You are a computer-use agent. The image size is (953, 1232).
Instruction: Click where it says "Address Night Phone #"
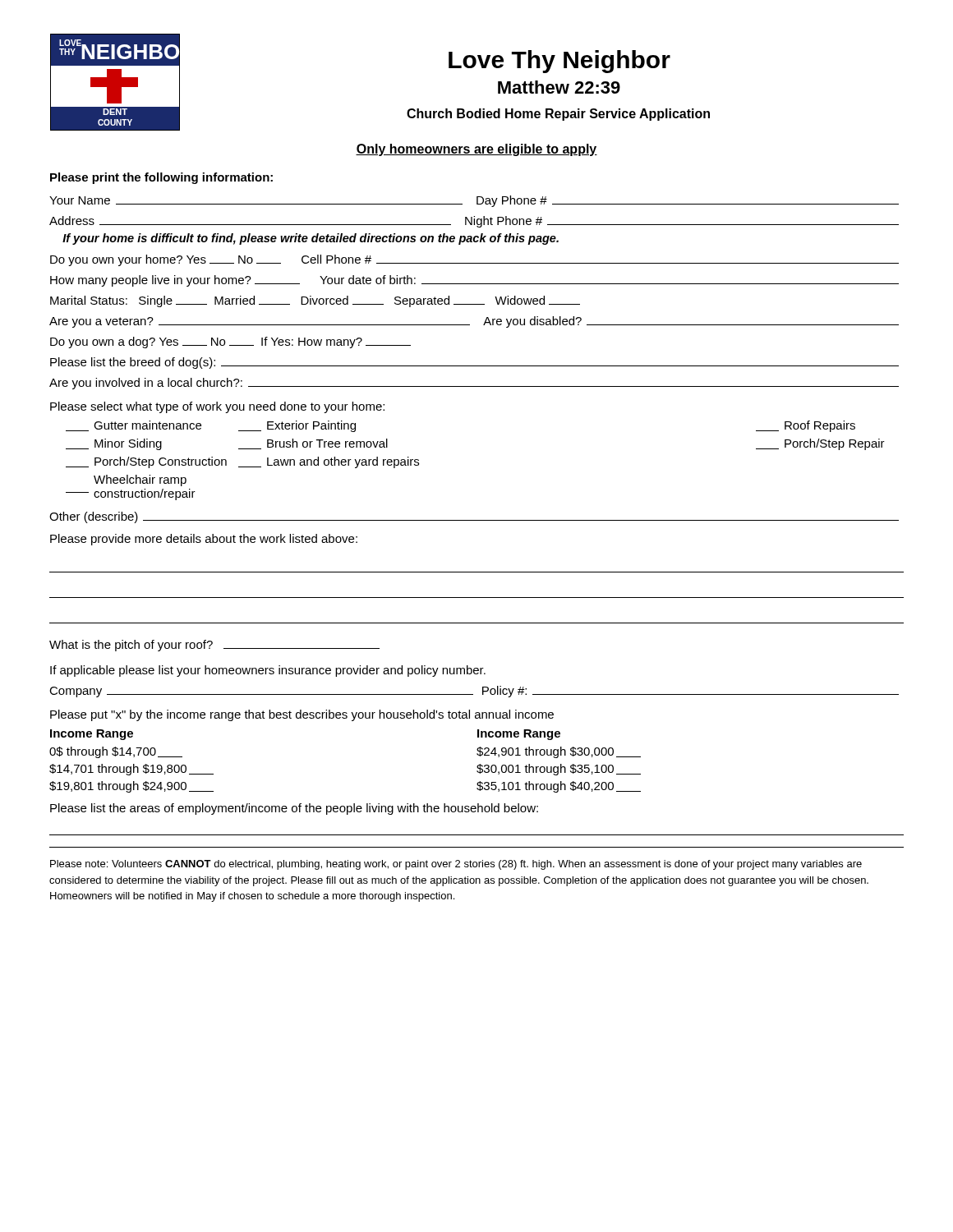pyautogui.click(x=474, y=219)
